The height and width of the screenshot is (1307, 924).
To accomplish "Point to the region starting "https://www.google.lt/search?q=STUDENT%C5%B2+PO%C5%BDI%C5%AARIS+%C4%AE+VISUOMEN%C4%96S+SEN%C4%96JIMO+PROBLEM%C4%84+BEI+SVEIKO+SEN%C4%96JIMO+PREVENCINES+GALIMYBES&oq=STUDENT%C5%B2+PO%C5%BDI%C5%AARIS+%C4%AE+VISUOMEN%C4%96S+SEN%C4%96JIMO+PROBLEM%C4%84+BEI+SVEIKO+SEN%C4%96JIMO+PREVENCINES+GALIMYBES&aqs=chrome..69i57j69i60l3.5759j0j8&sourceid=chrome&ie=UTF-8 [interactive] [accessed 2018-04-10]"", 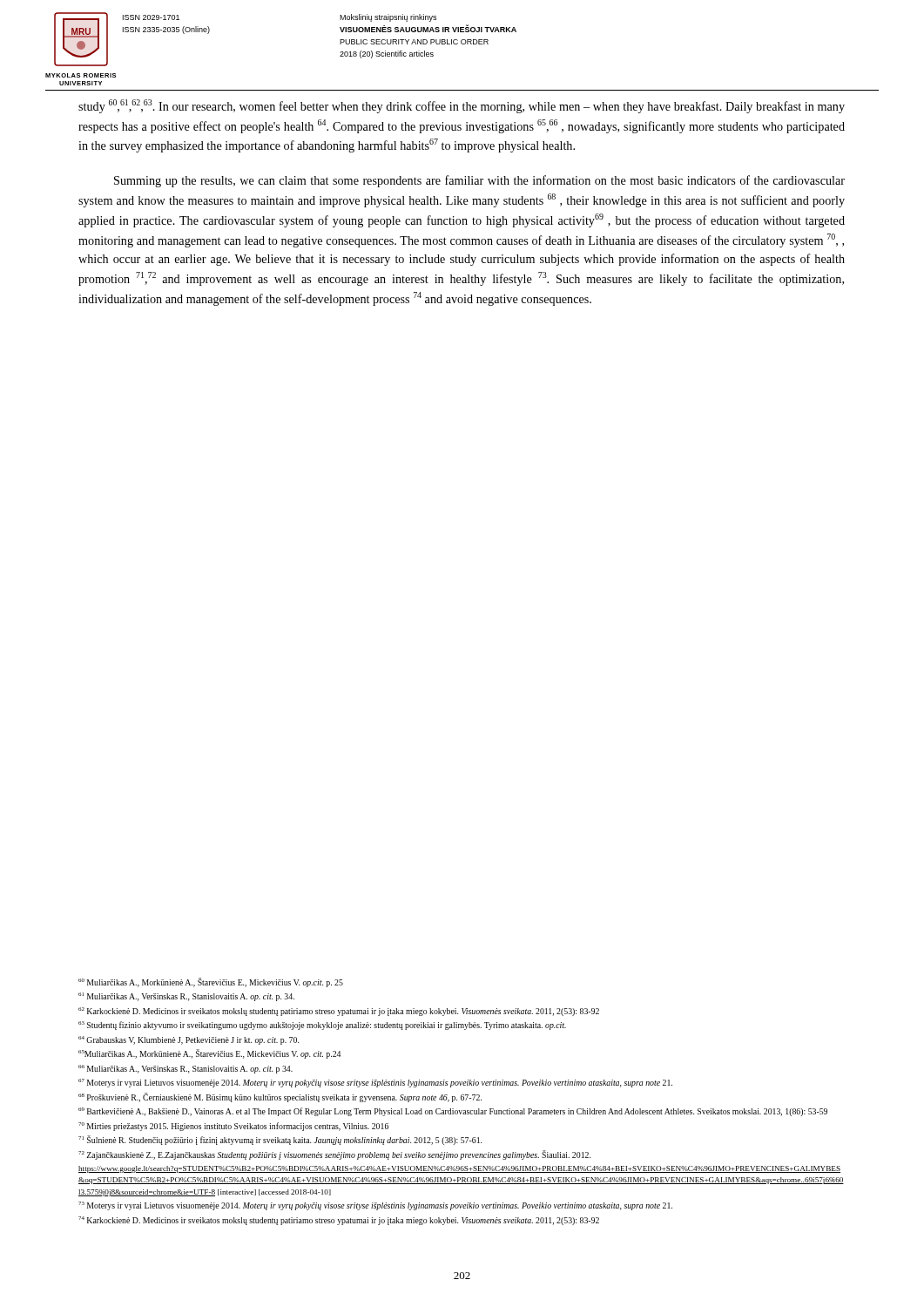I will pos(461,1180).
